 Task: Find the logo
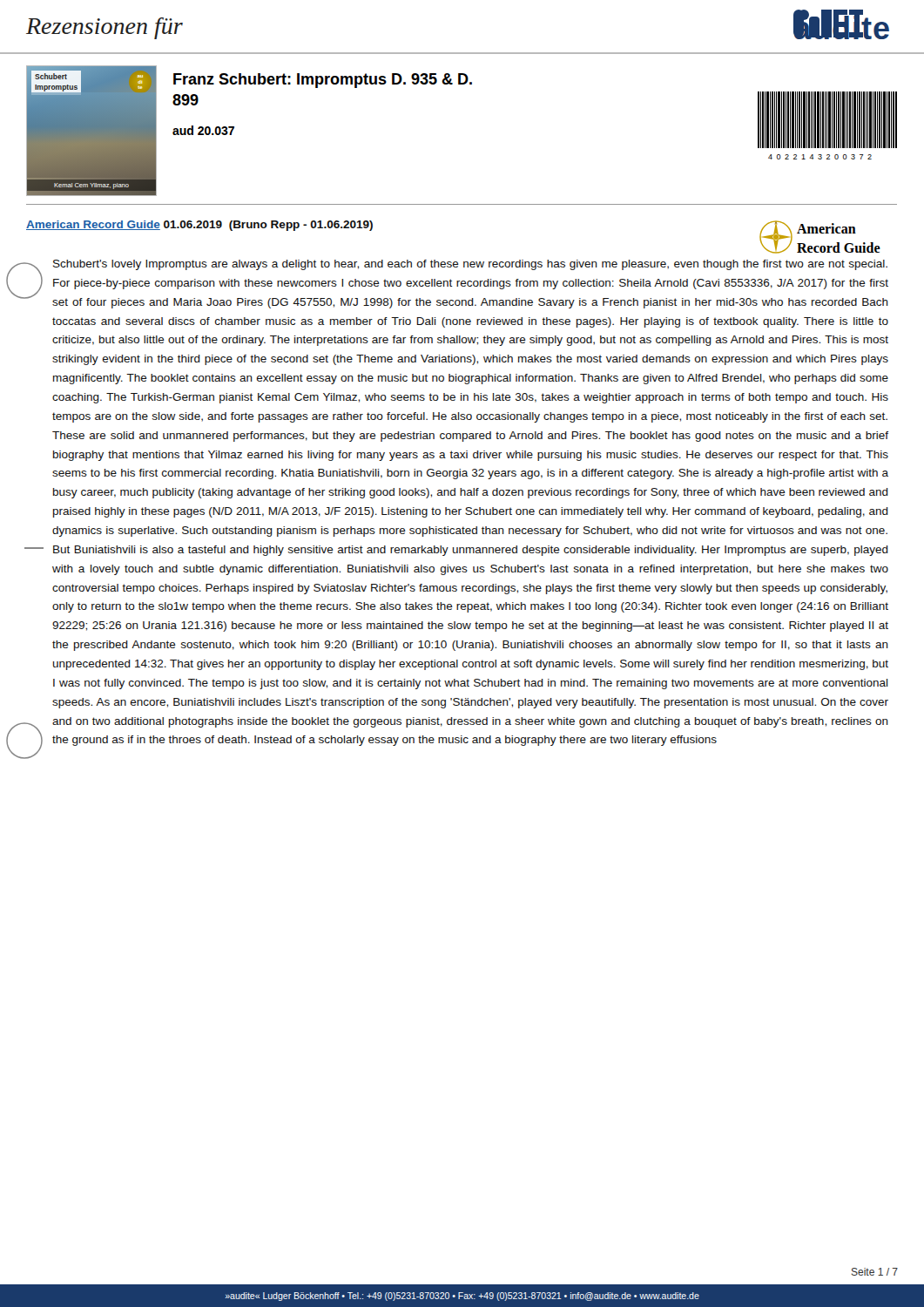[828, 238]
